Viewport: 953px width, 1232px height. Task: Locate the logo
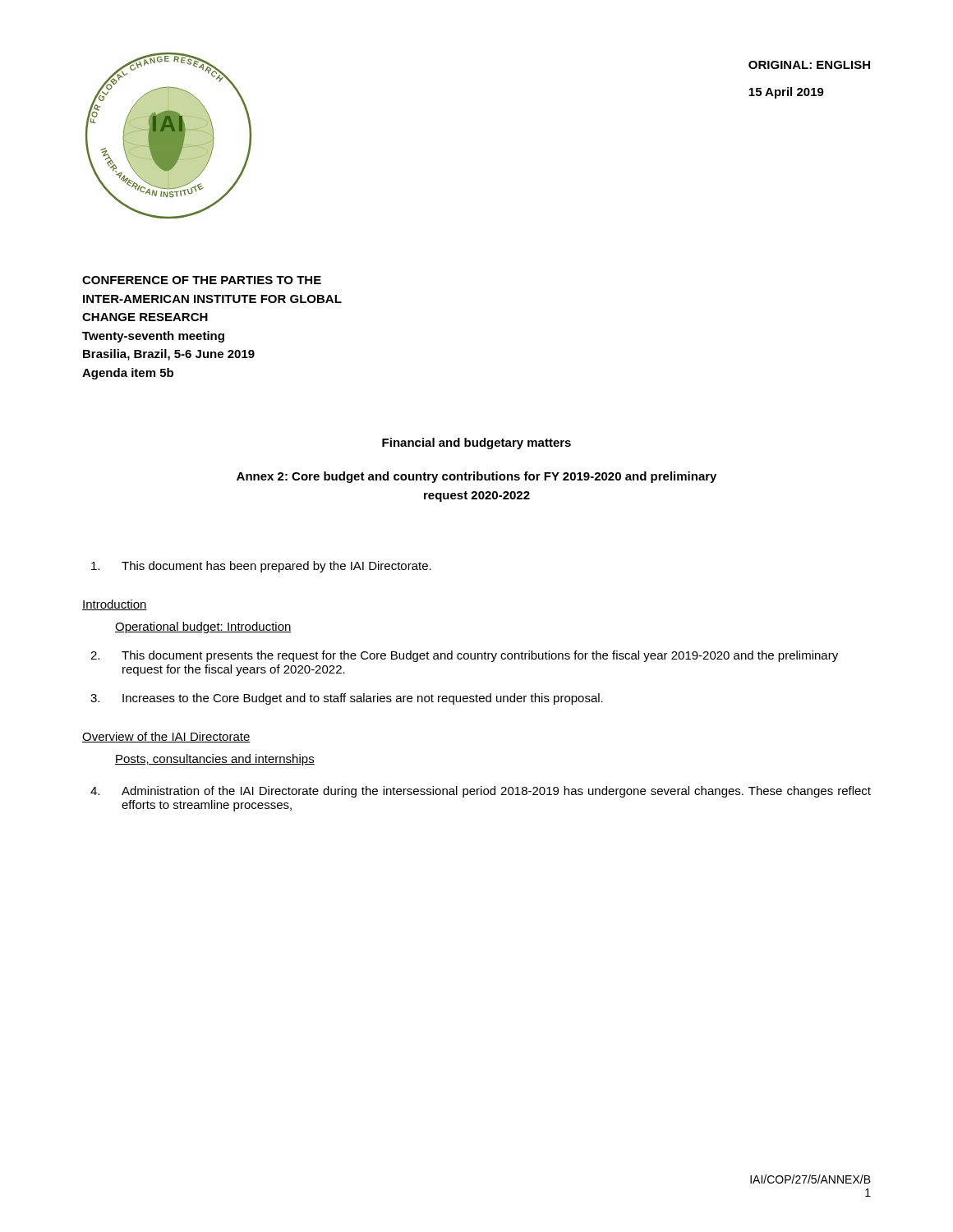pyautogui.click(x=168, y=137)
